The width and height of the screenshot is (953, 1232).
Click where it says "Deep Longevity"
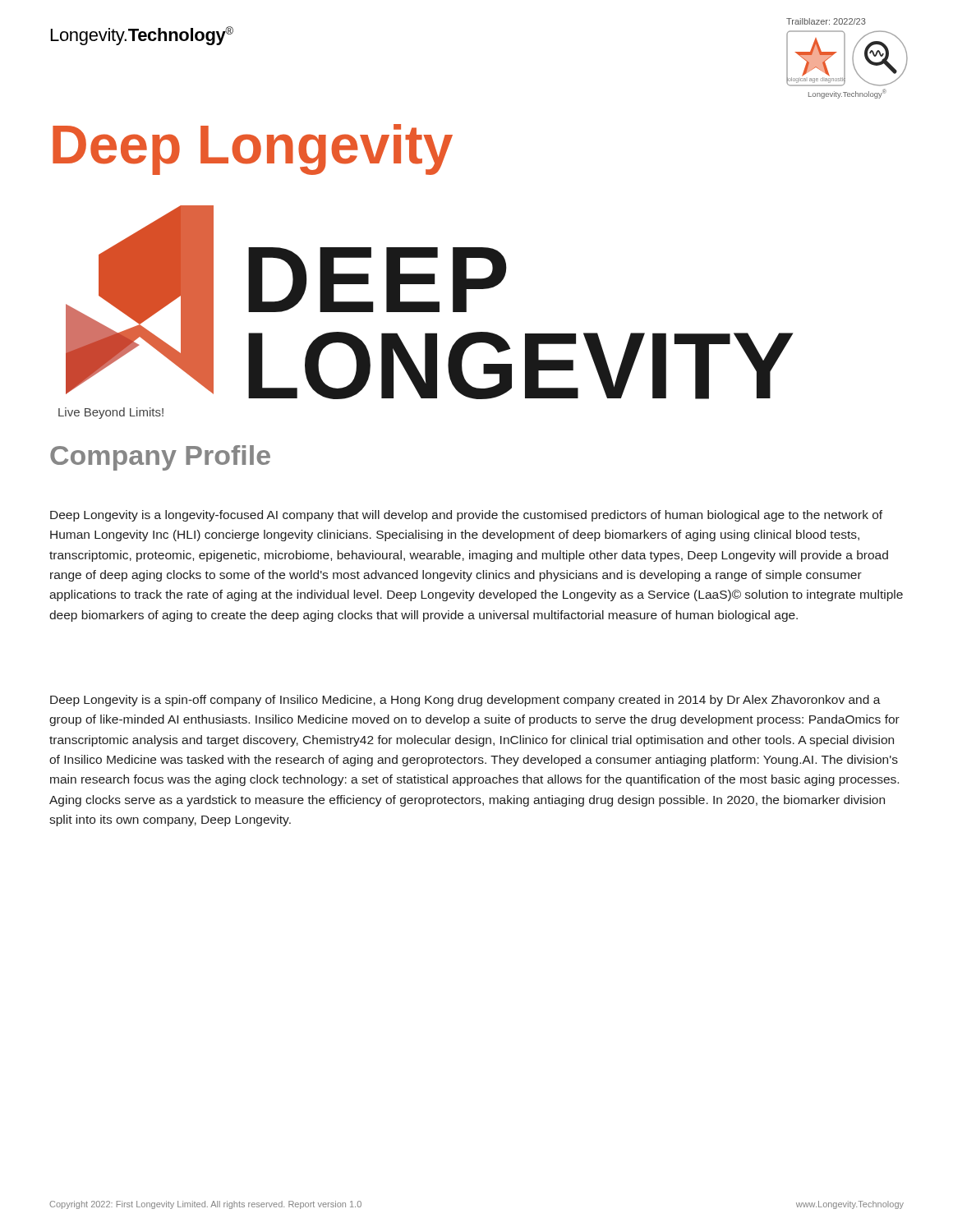pyautogui.click(x=251, y=145)
